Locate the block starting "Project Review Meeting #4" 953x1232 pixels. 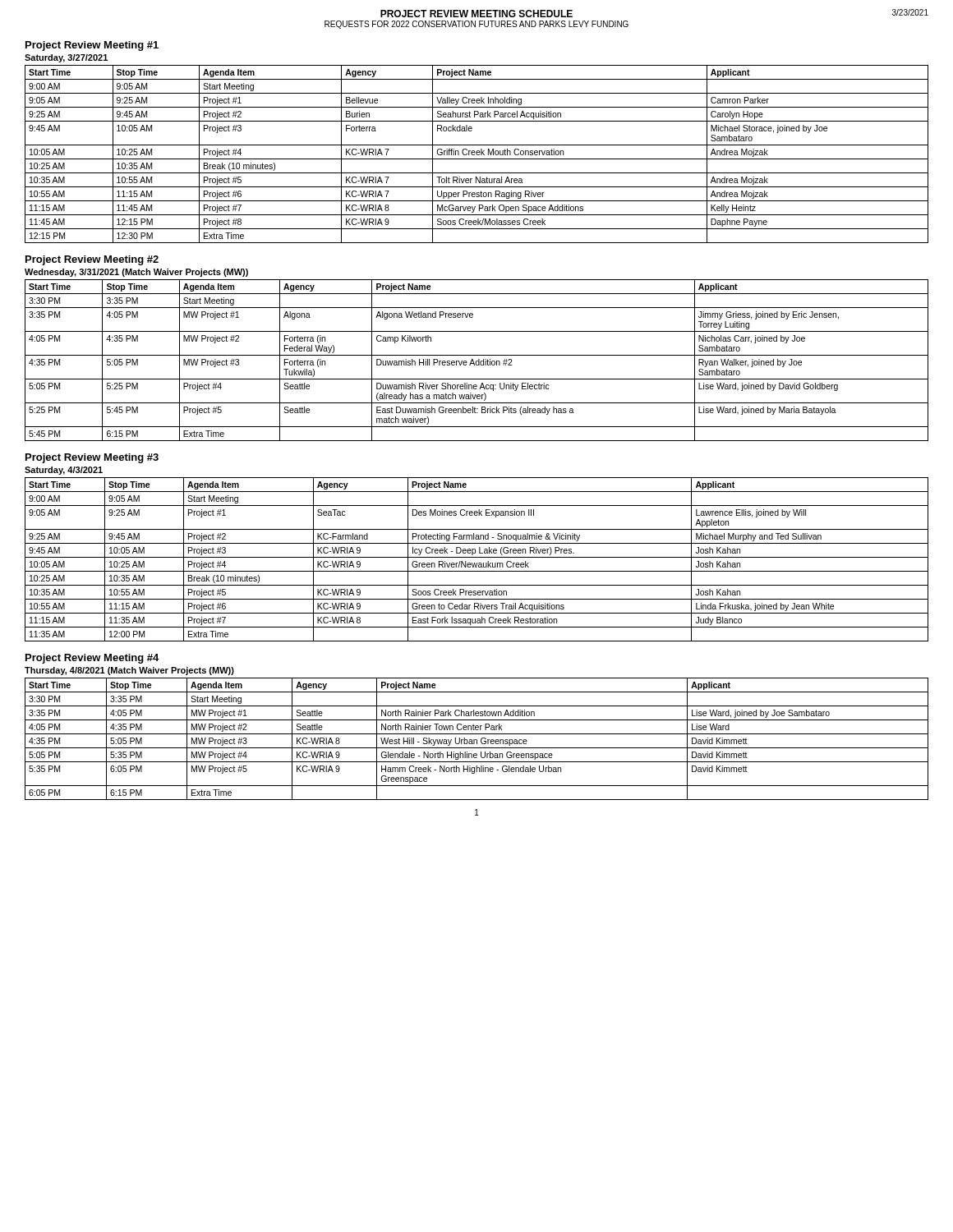[92, 658]
